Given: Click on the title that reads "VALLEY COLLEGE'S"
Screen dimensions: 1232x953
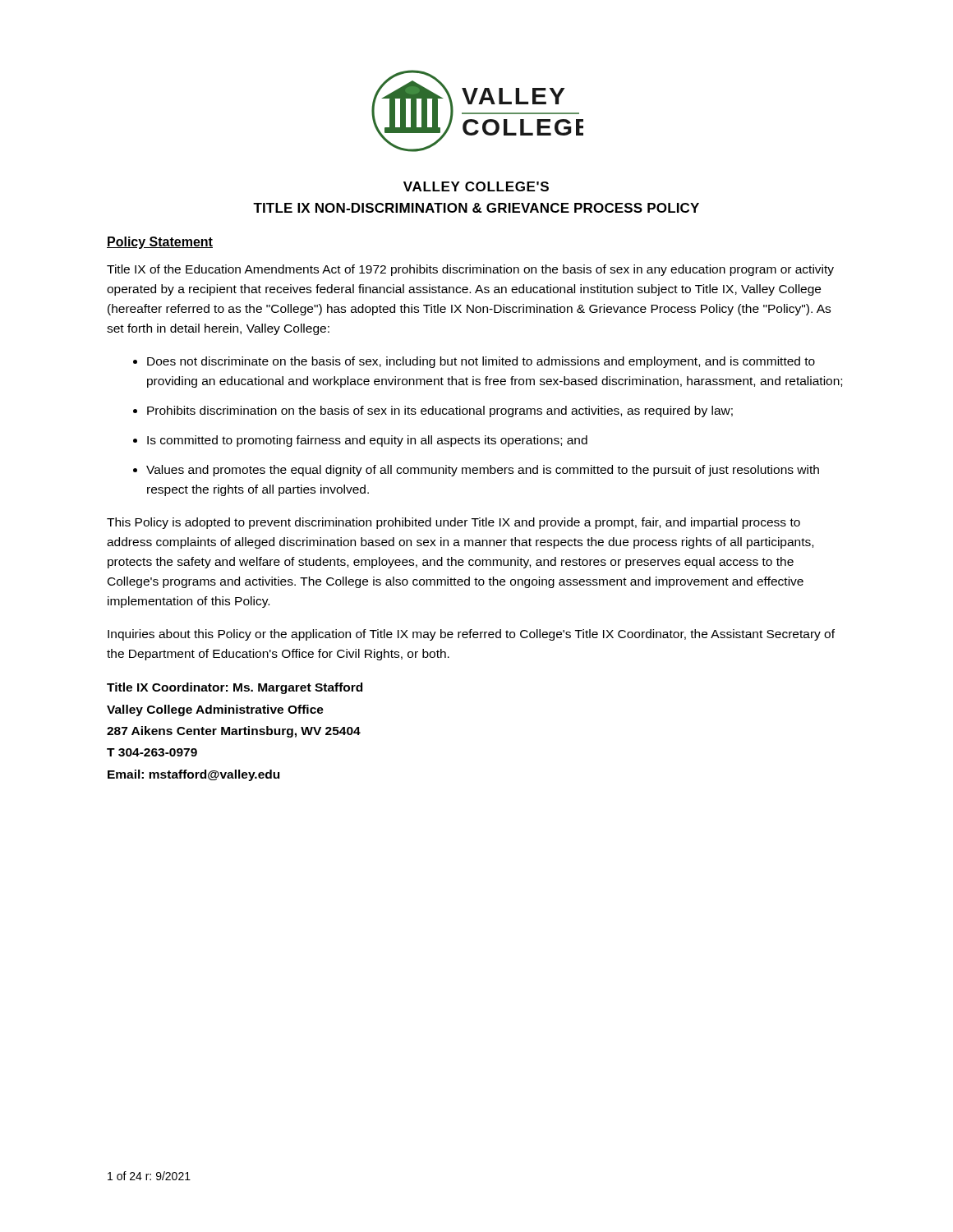Looking at the screenshot, I should pyautogui.click(x=476, y=187).
